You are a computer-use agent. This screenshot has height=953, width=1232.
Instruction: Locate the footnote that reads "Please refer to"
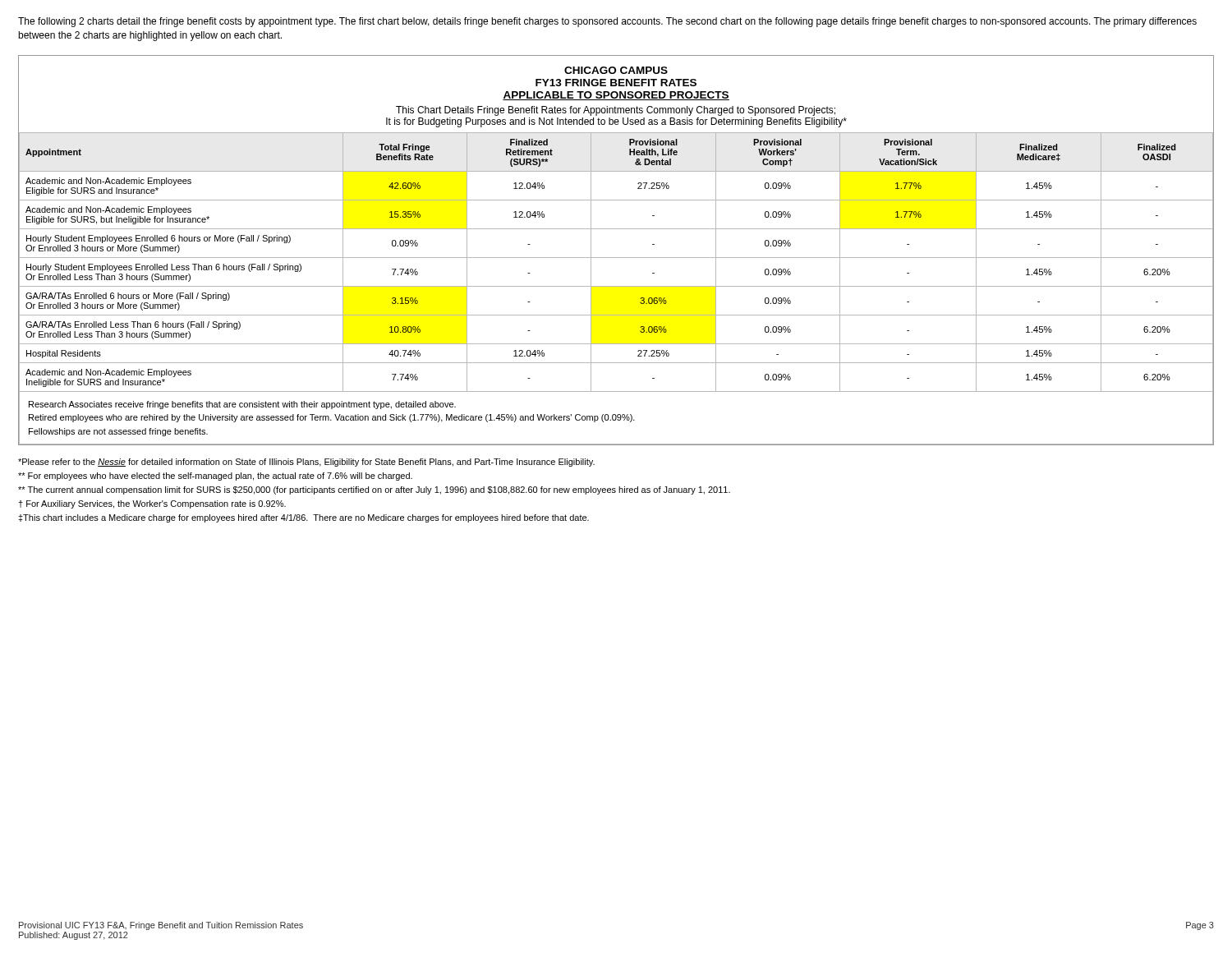307,462
